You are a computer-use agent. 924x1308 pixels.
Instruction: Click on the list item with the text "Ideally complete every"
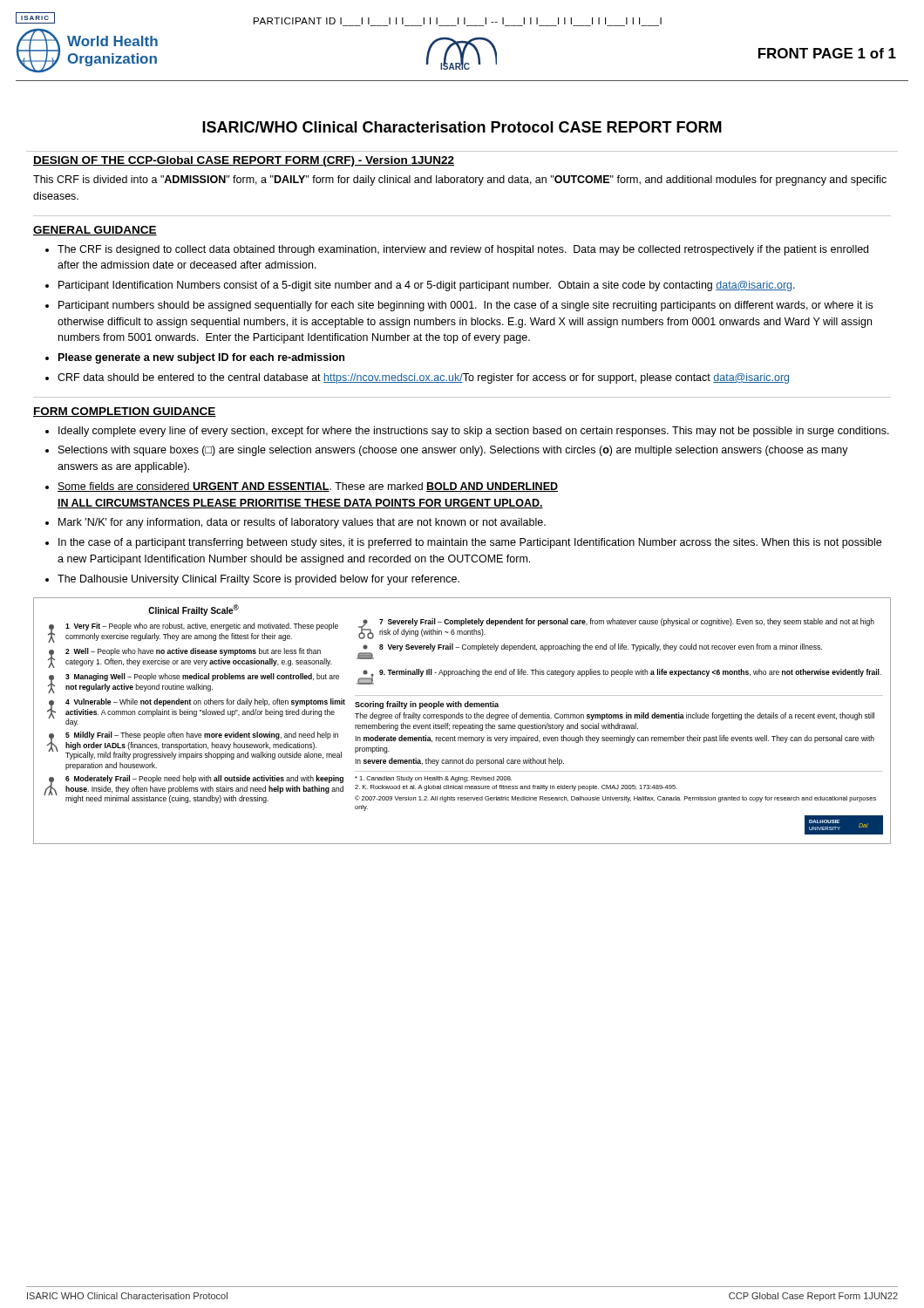point(474,430)
